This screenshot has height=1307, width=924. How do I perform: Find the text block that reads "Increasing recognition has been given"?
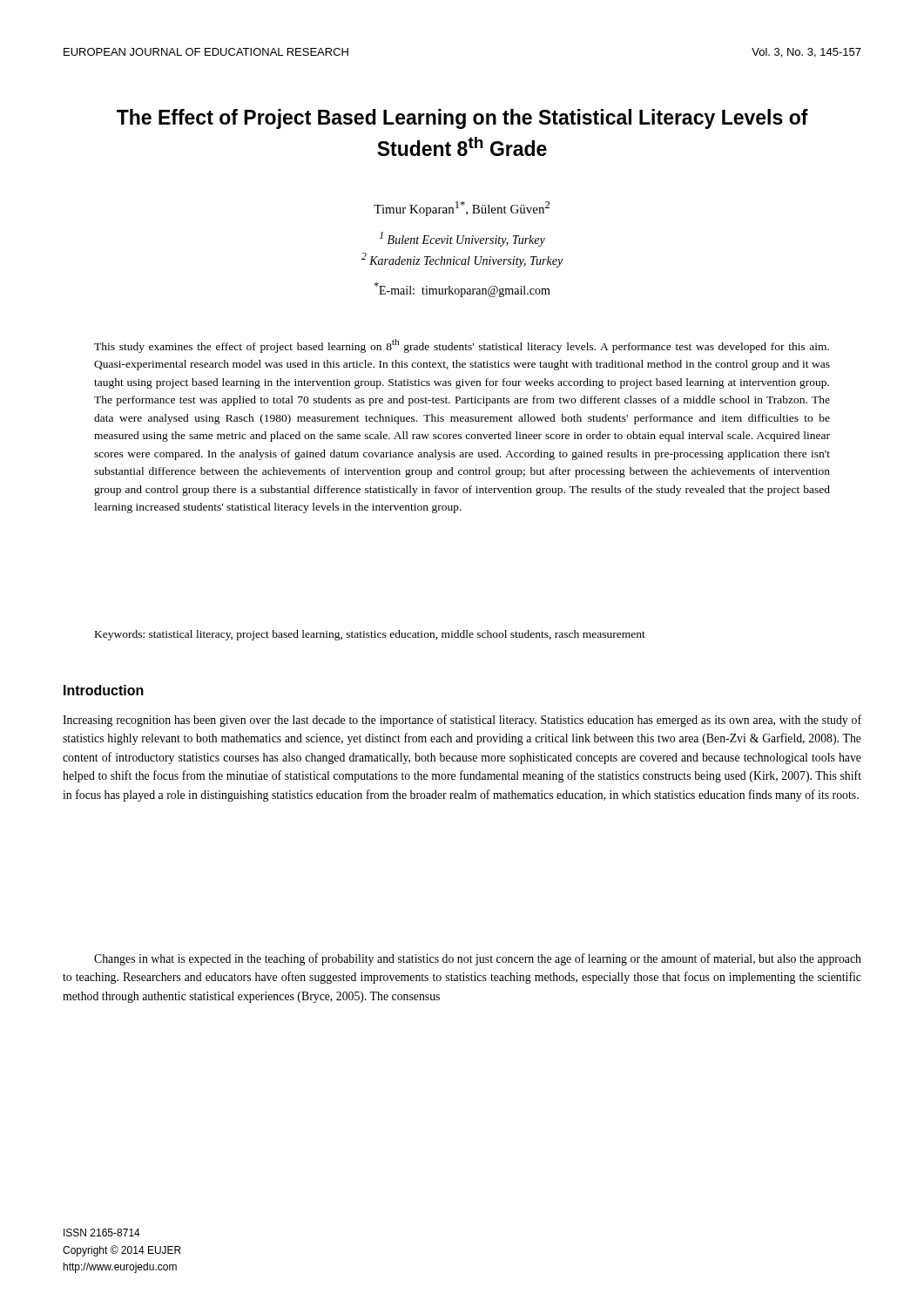tap(462, 757)
